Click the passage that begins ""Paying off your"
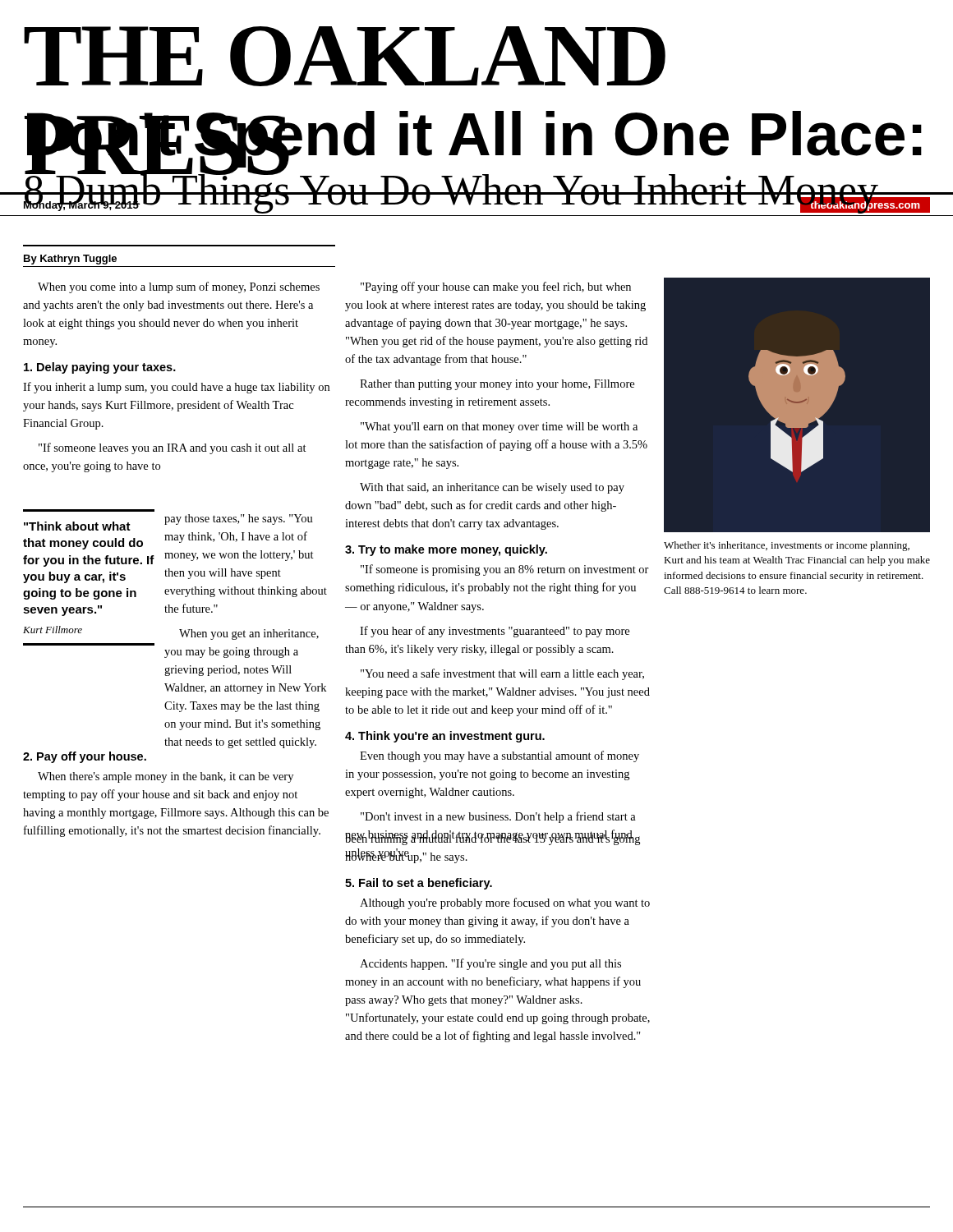953x1232 pixels. (498, 405)
